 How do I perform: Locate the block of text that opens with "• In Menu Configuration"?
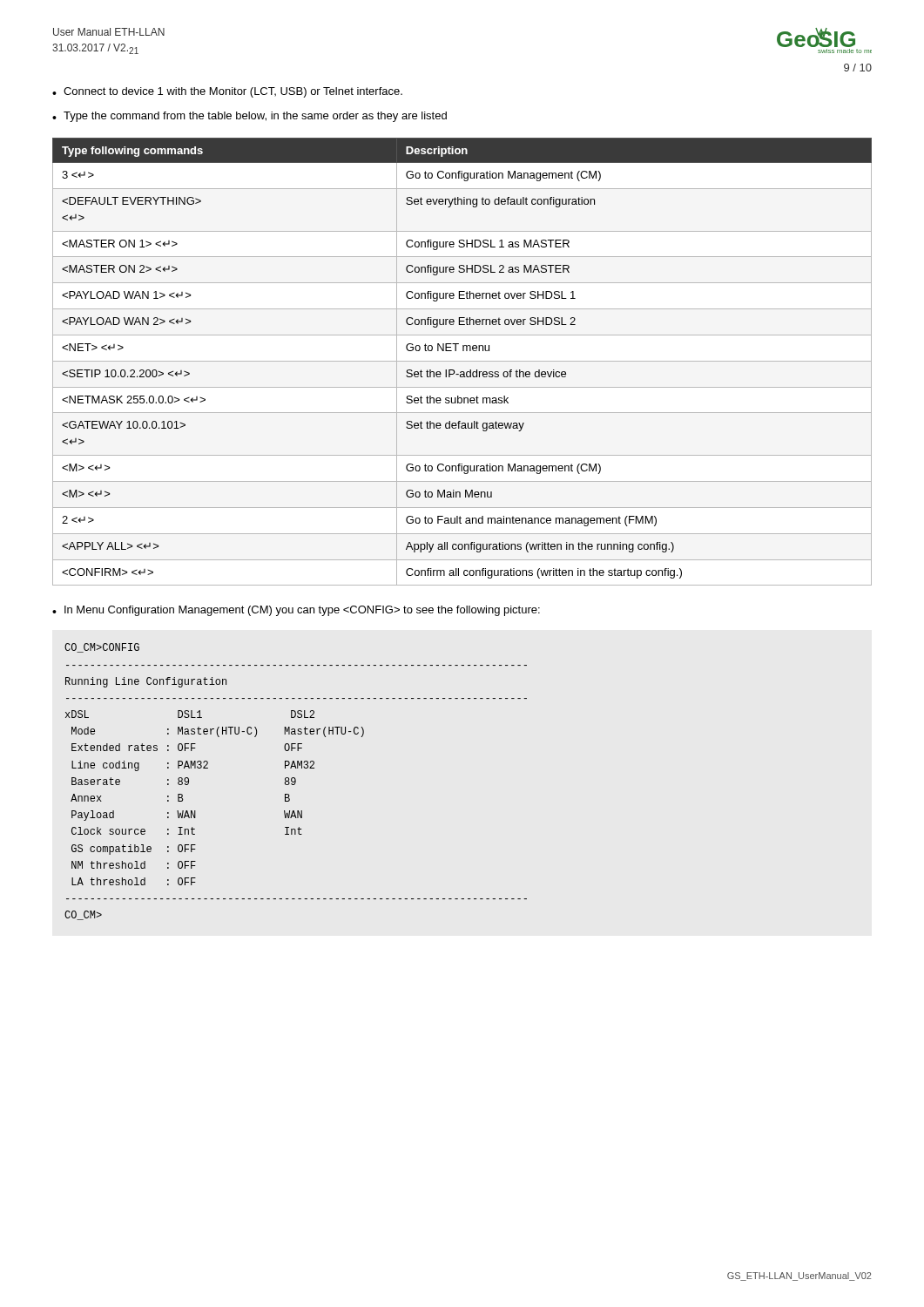click(296, 612)
